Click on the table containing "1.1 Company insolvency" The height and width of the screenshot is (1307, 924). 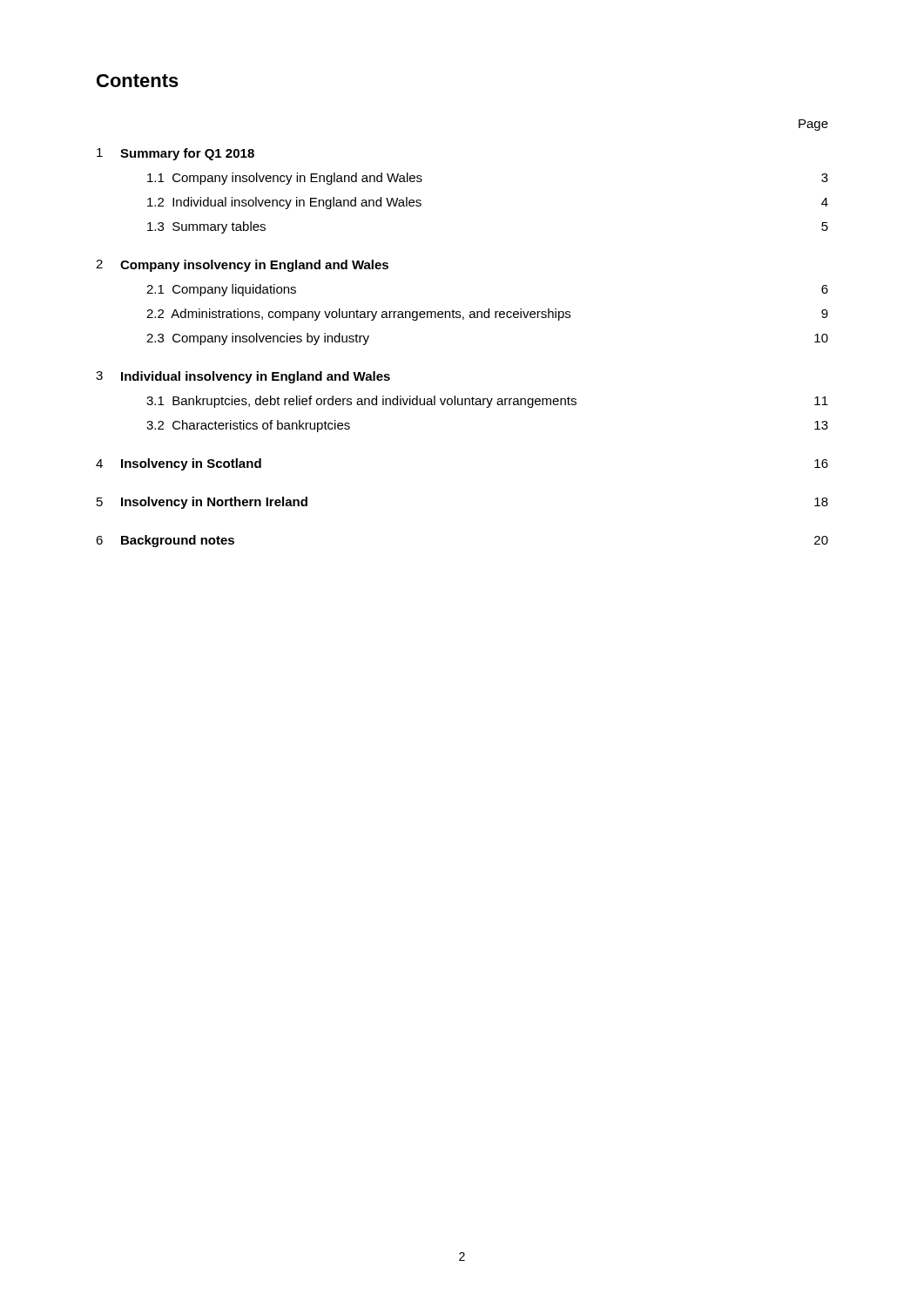462,332
